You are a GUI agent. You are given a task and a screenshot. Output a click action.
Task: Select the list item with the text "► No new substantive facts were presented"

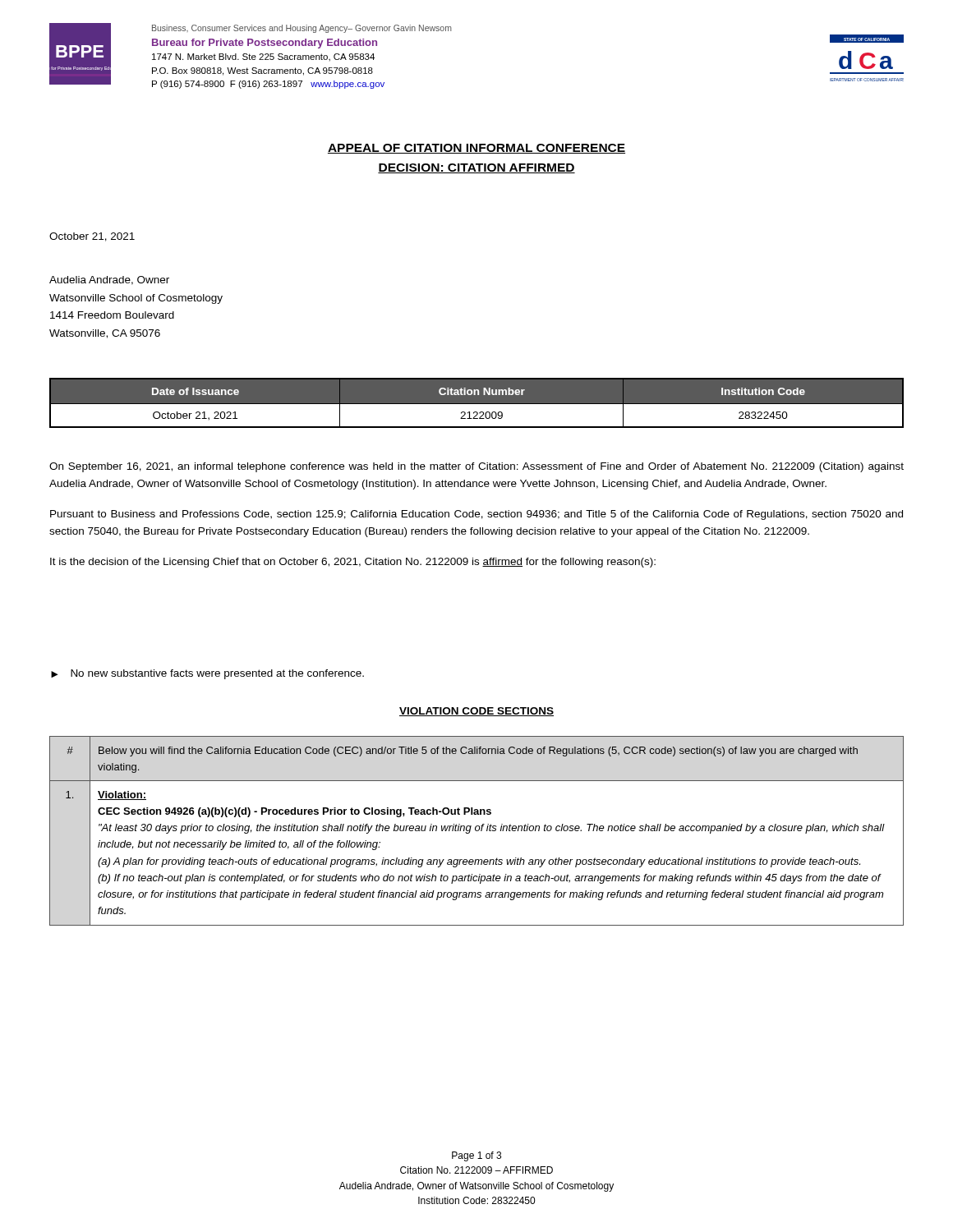coord(207,674)
